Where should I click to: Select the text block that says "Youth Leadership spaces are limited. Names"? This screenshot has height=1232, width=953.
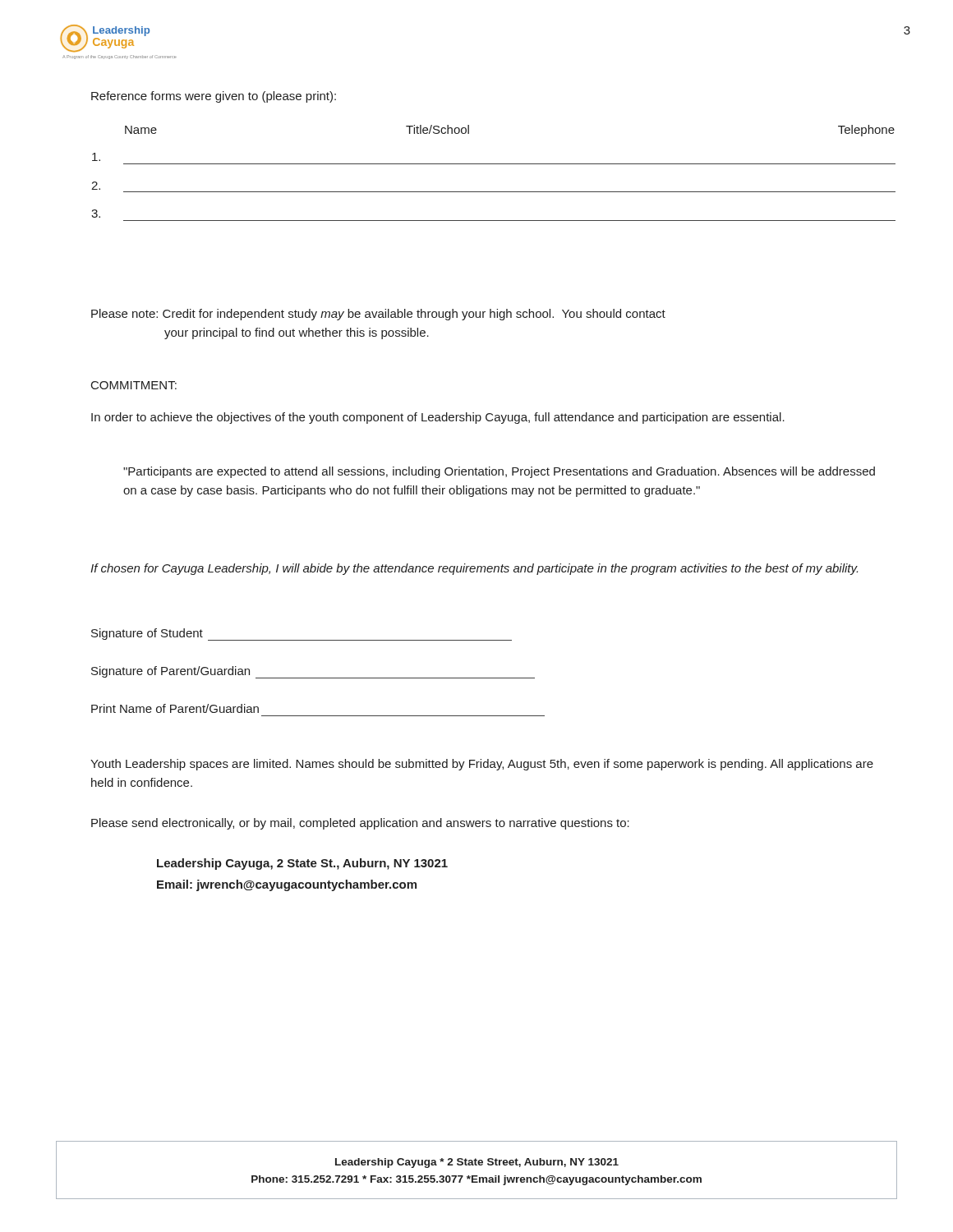(x=482, y=773)
